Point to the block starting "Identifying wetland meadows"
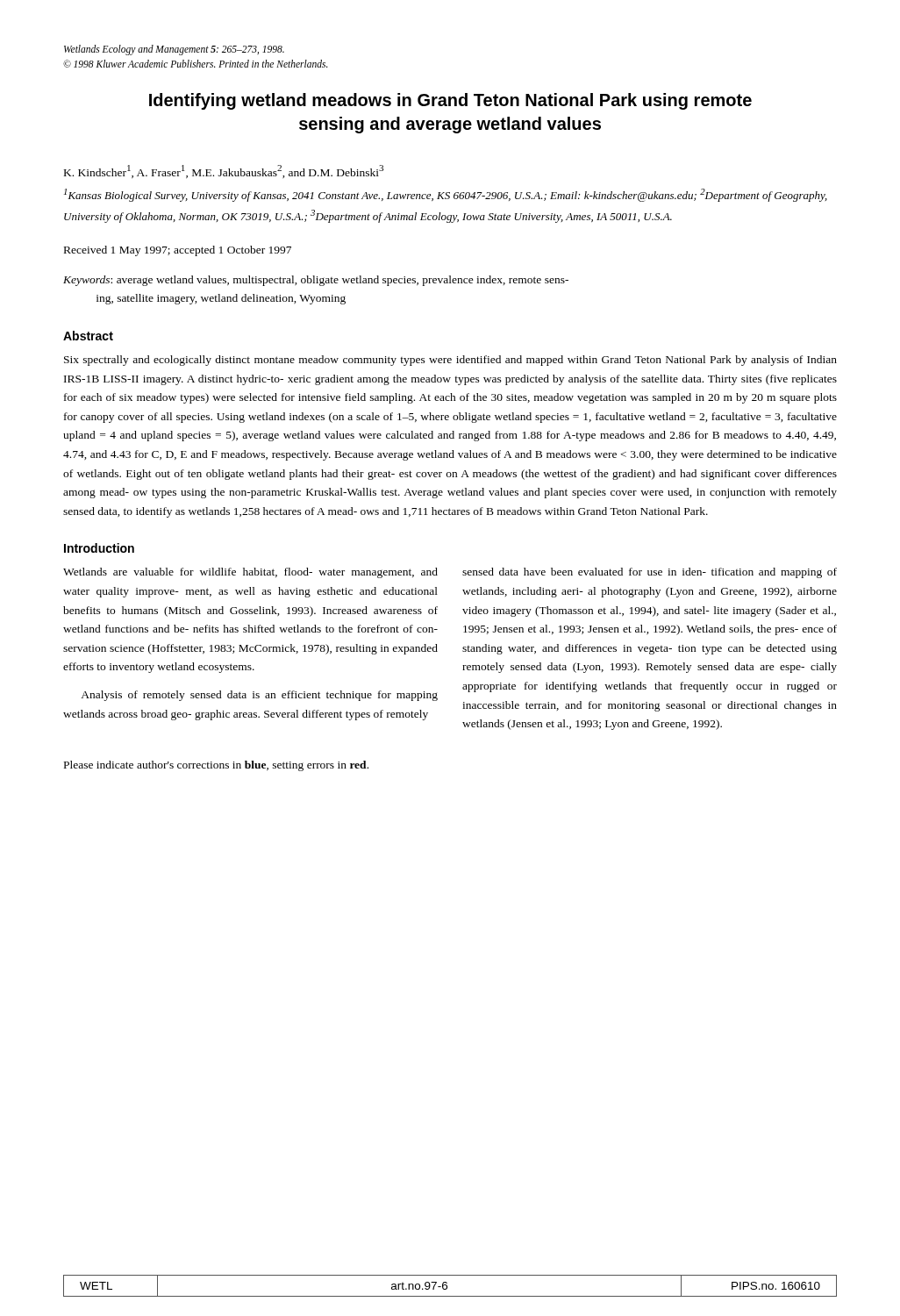 [450, 111]
